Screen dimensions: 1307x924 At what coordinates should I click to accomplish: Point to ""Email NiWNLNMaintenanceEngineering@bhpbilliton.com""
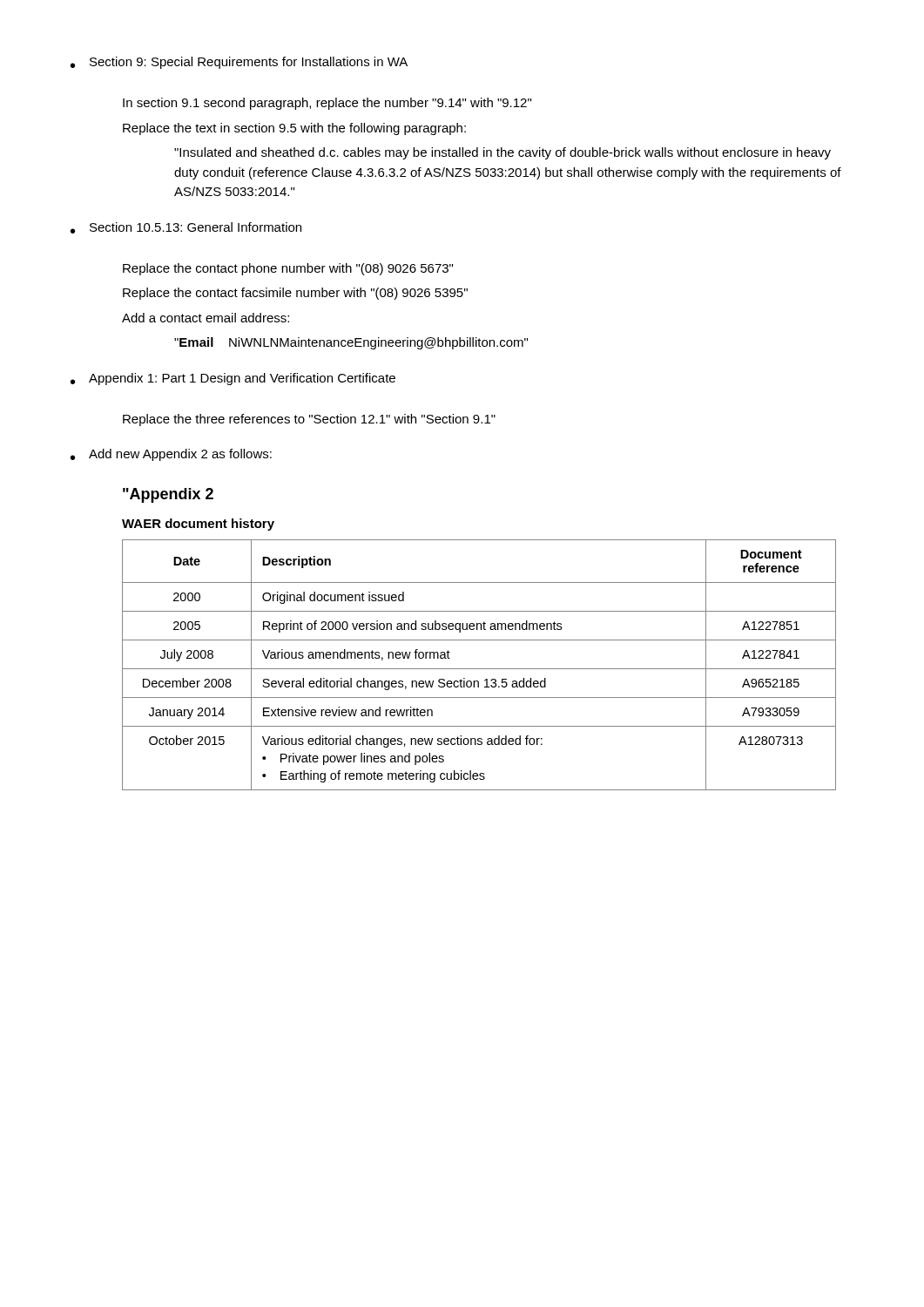click(351, 342)
